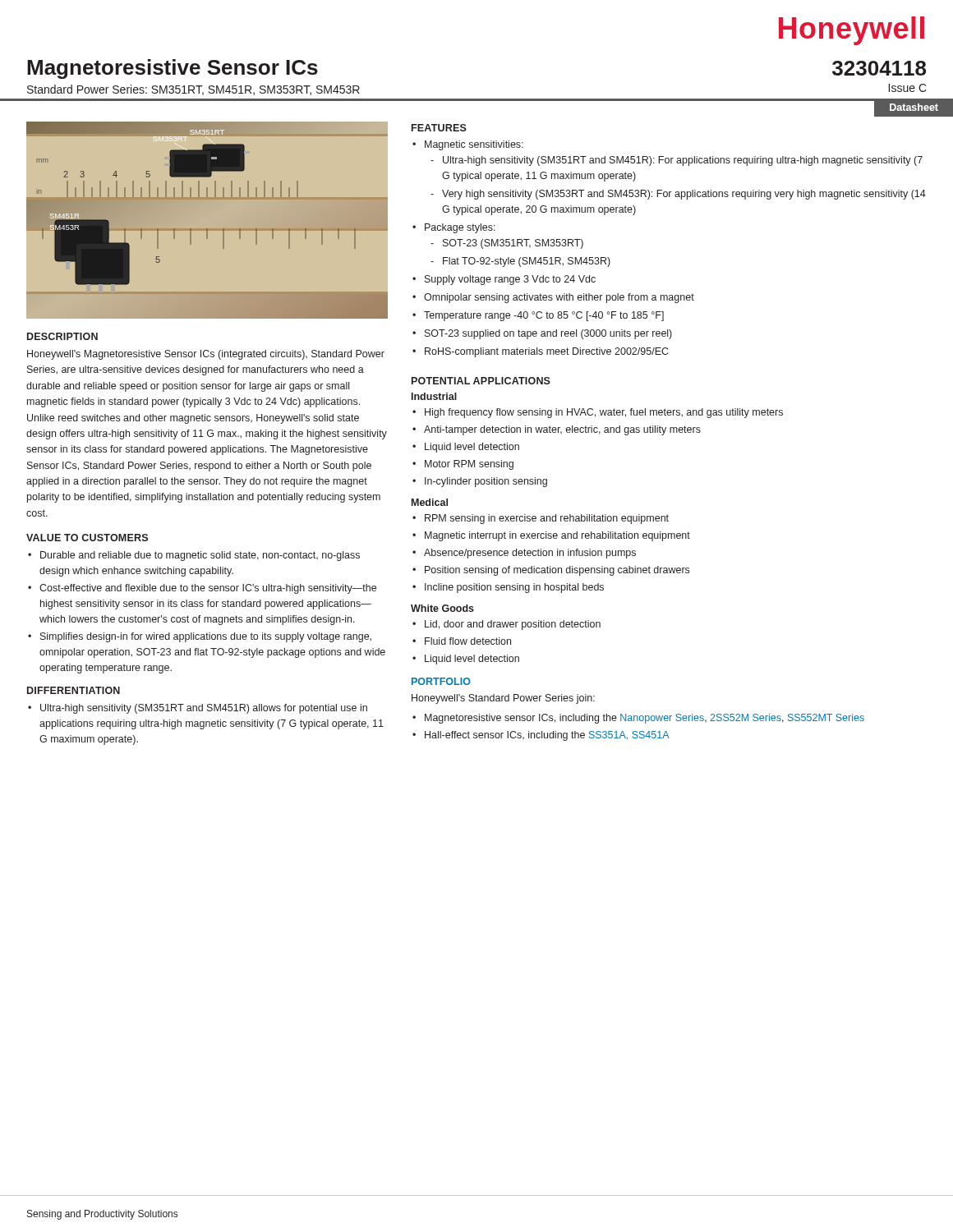Find "RoHS-compliant materials meet Directive 2002/95/EC" on this page

click(x=546, y=352)
